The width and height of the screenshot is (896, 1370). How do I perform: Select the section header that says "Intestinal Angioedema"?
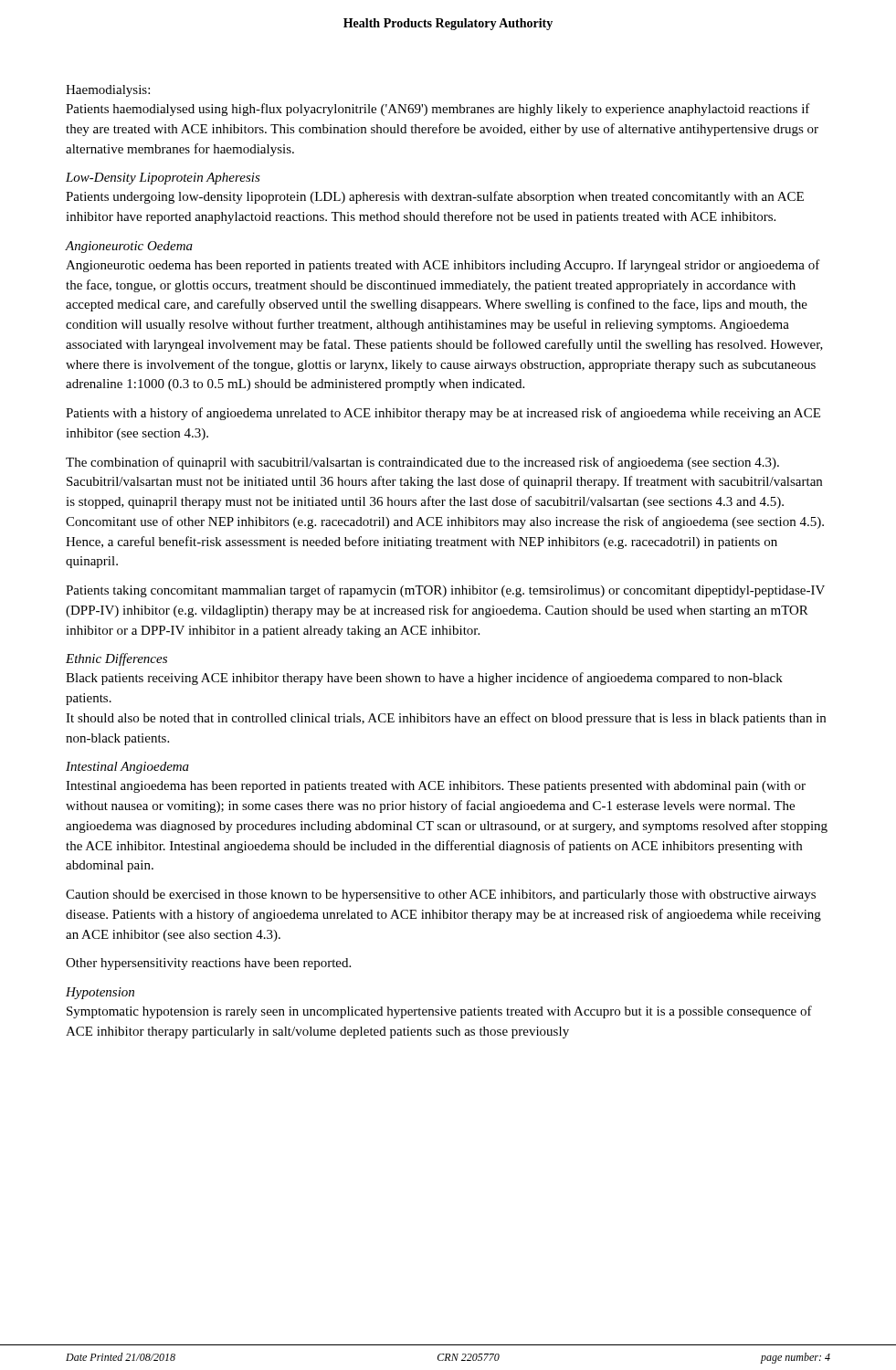[127, 767]
